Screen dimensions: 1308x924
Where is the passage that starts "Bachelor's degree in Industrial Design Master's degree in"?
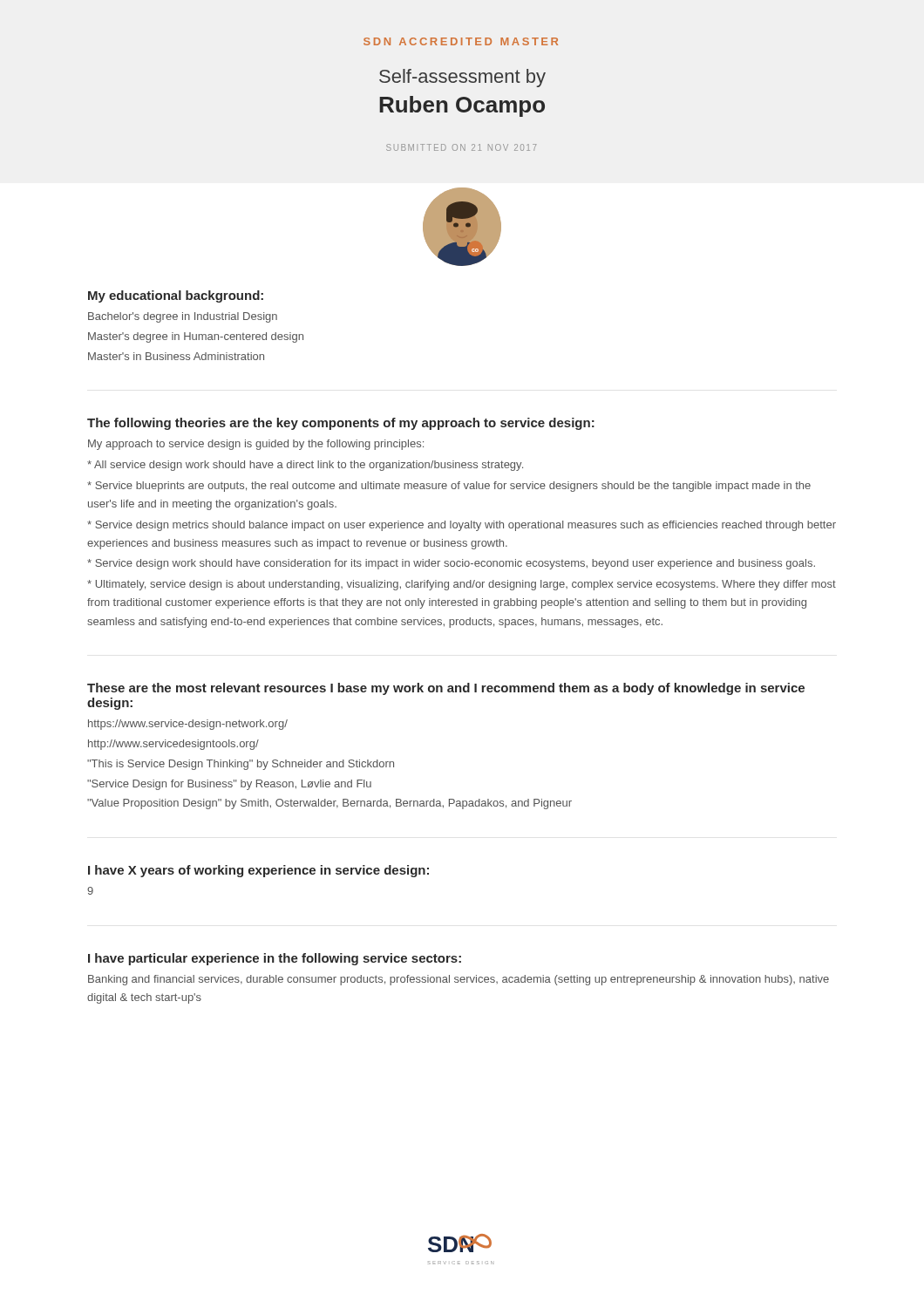[x=183, y=317]
